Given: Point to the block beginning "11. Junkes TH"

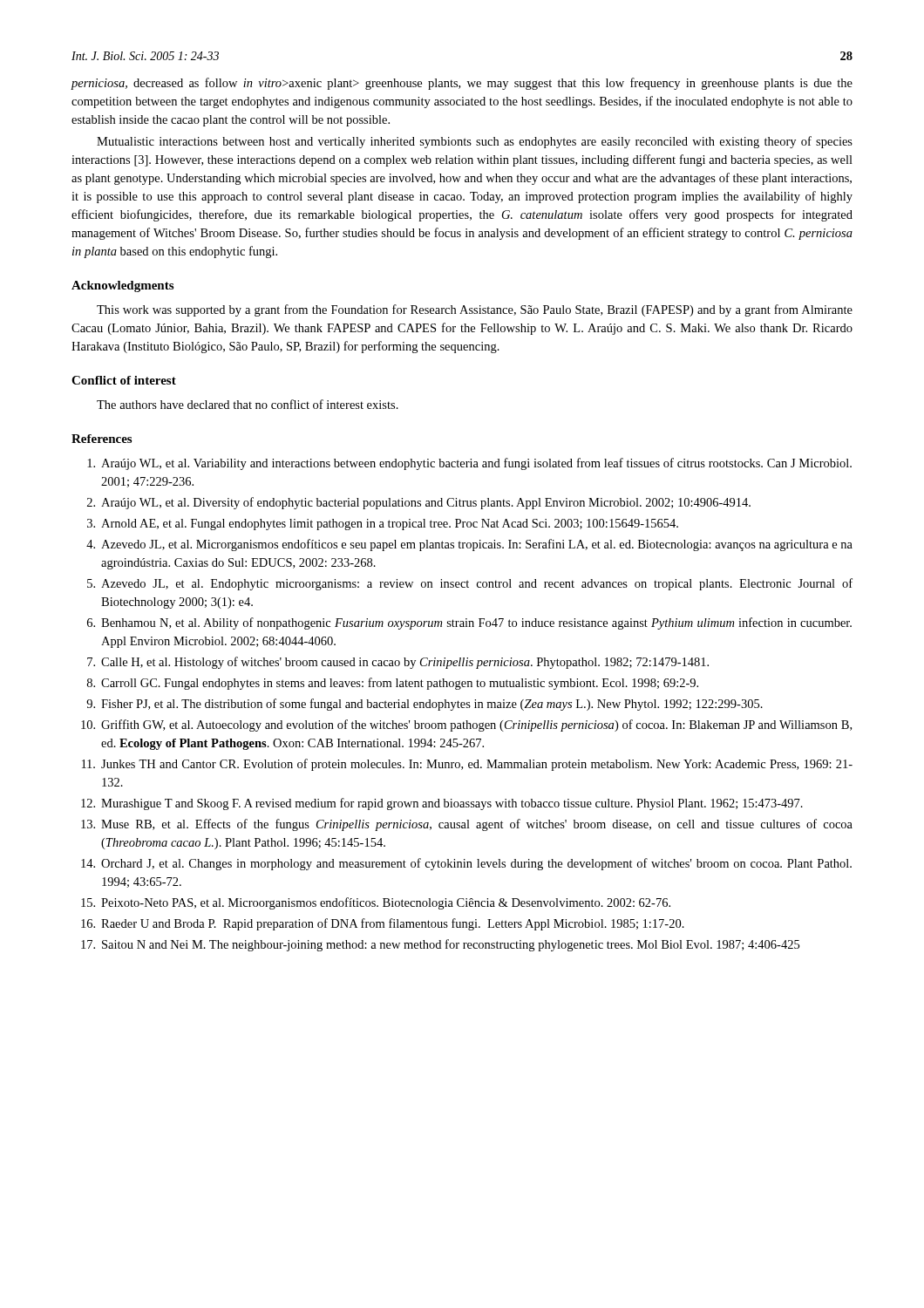Looking at the screenshot, I should 462,773.
